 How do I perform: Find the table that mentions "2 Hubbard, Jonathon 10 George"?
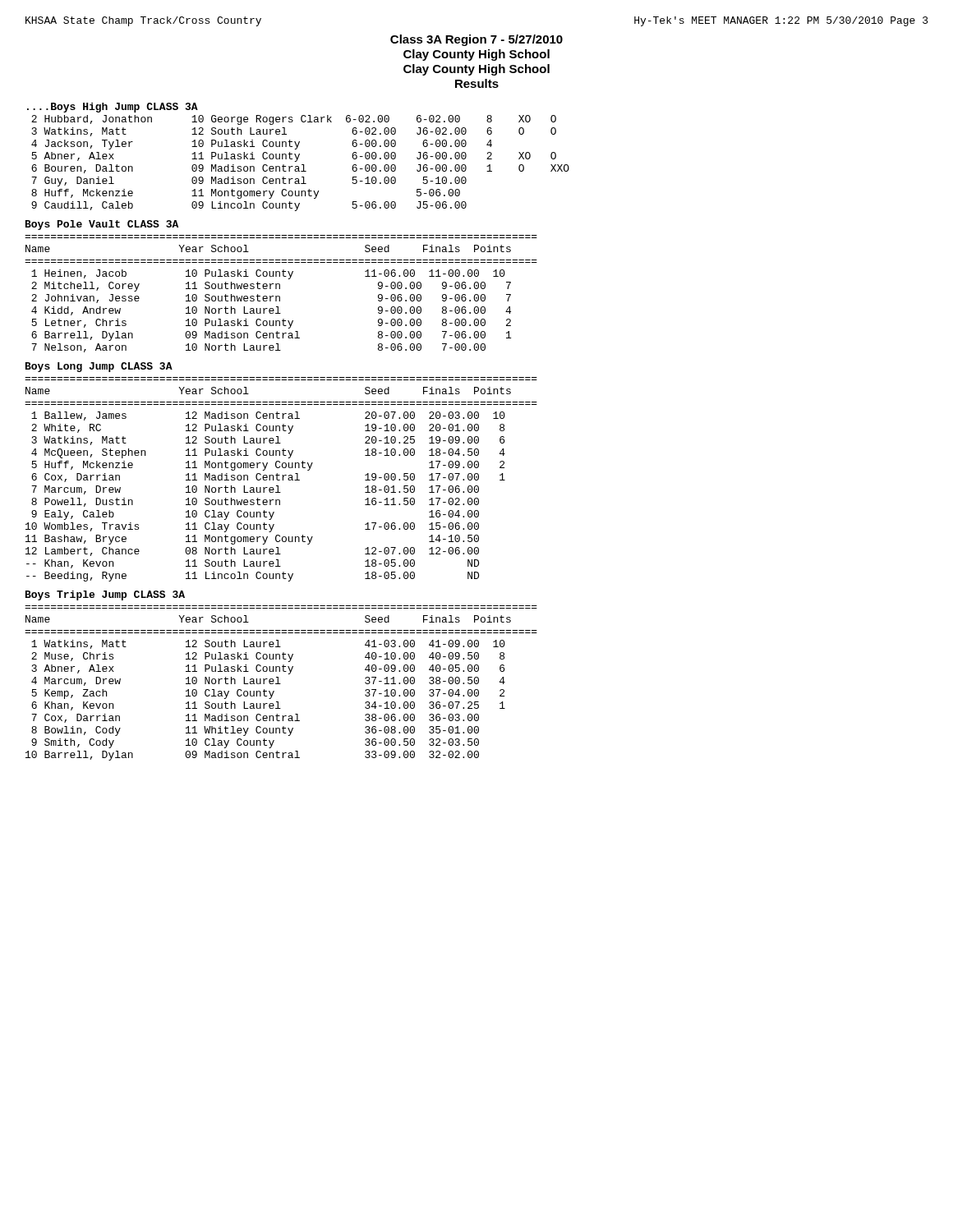click(x=476, y=163)
